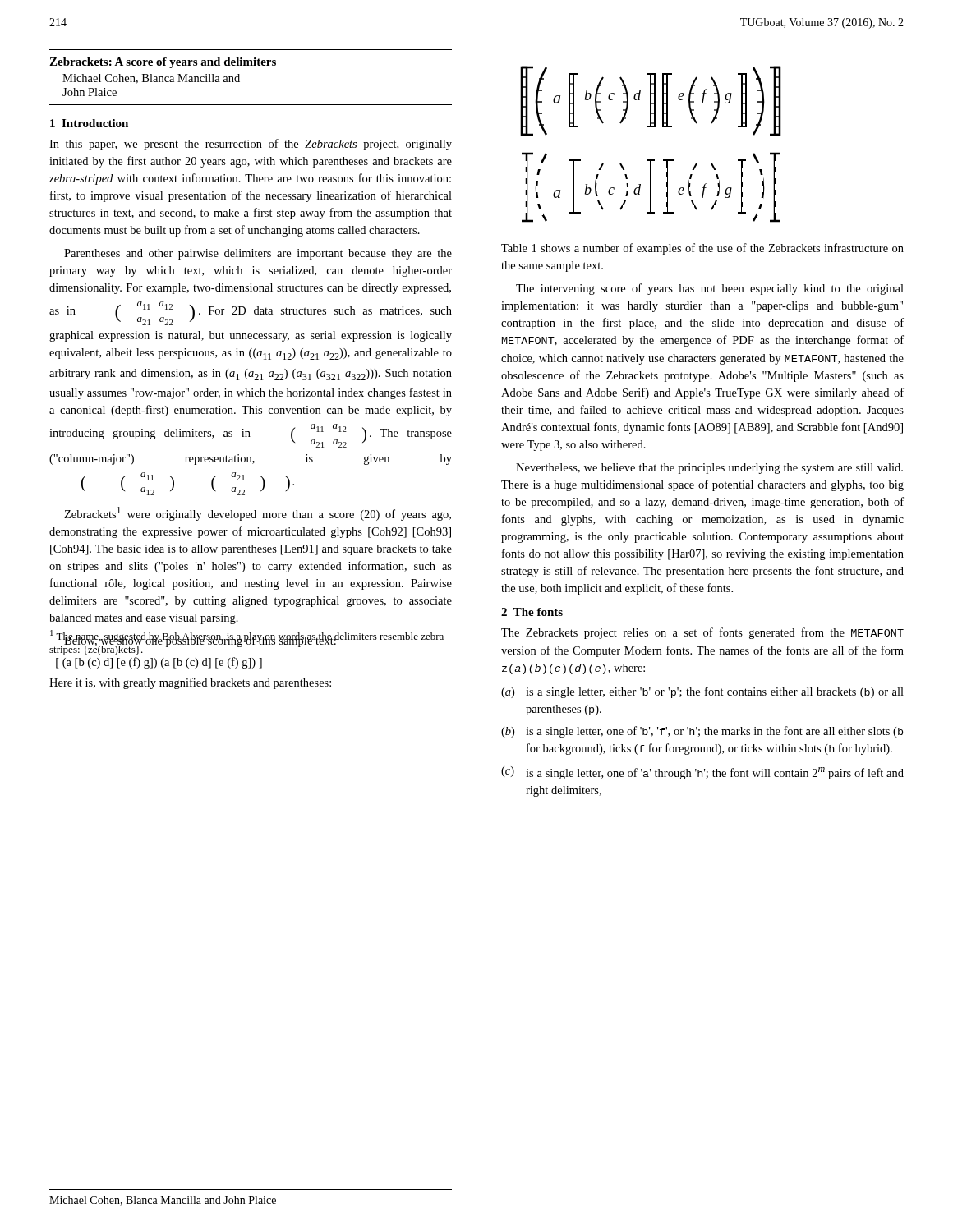This screenshot has width=953, height=1232.
Task: Locate the list item containing "(b)is a single letter, one"
Action: (x=702, y=739)
